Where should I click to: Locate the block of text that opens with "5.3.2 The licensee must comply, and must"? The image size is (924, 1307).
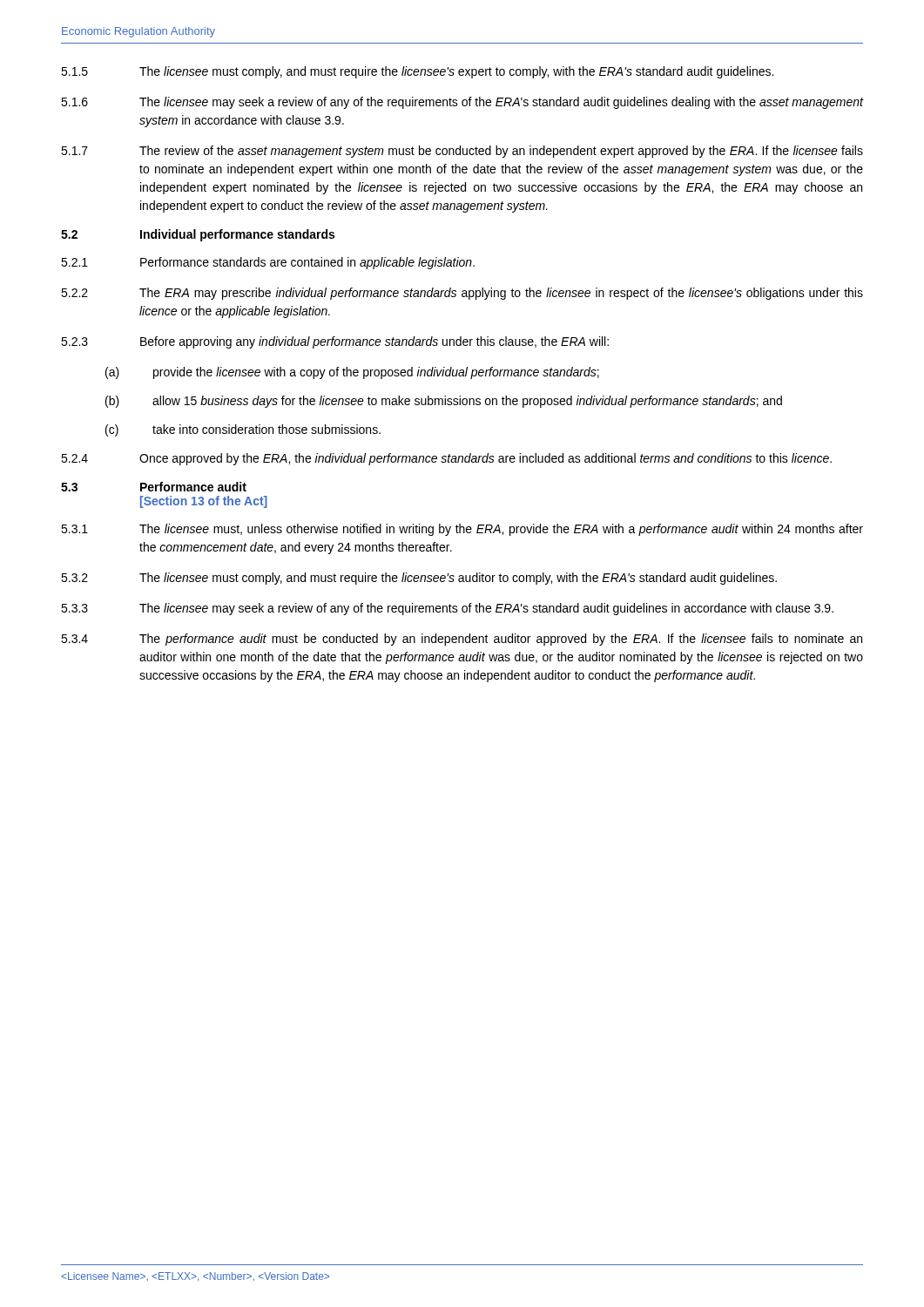[x=462, y=578]
